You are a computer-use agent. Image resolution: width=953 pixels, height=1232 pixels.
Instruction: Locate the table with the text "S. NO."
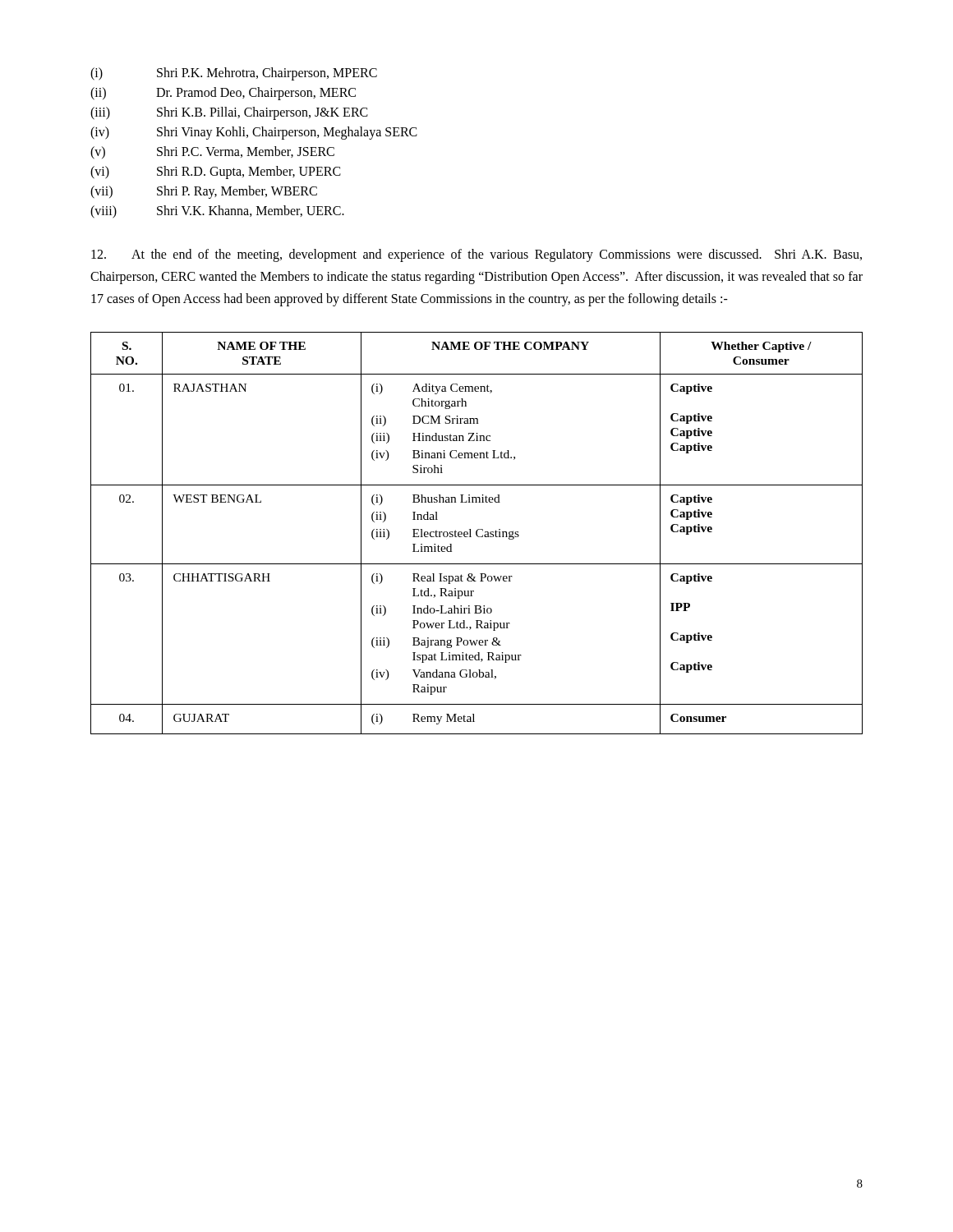pos(476,533)
